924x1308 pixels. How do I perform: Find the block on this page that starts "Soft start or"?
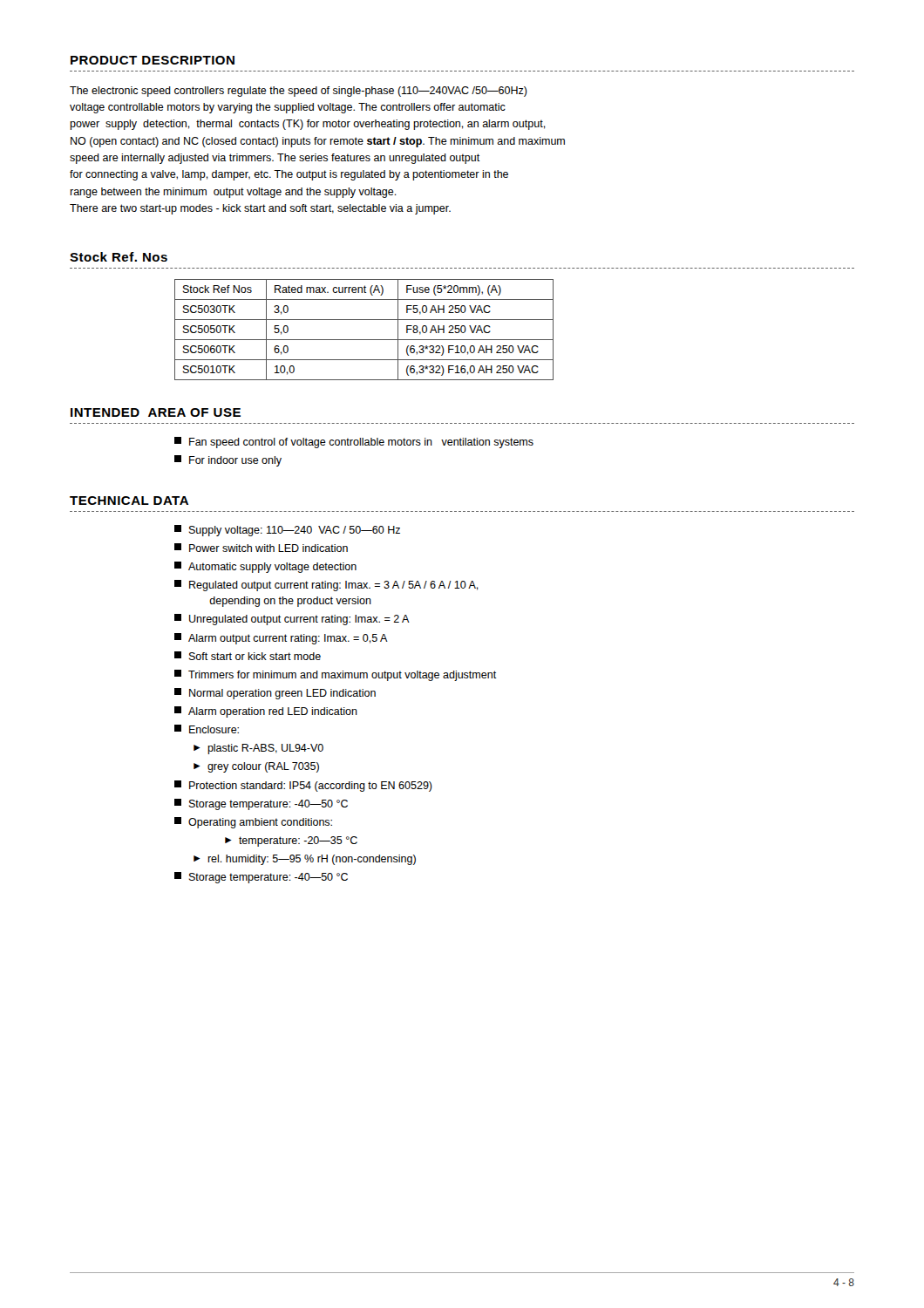248,656
